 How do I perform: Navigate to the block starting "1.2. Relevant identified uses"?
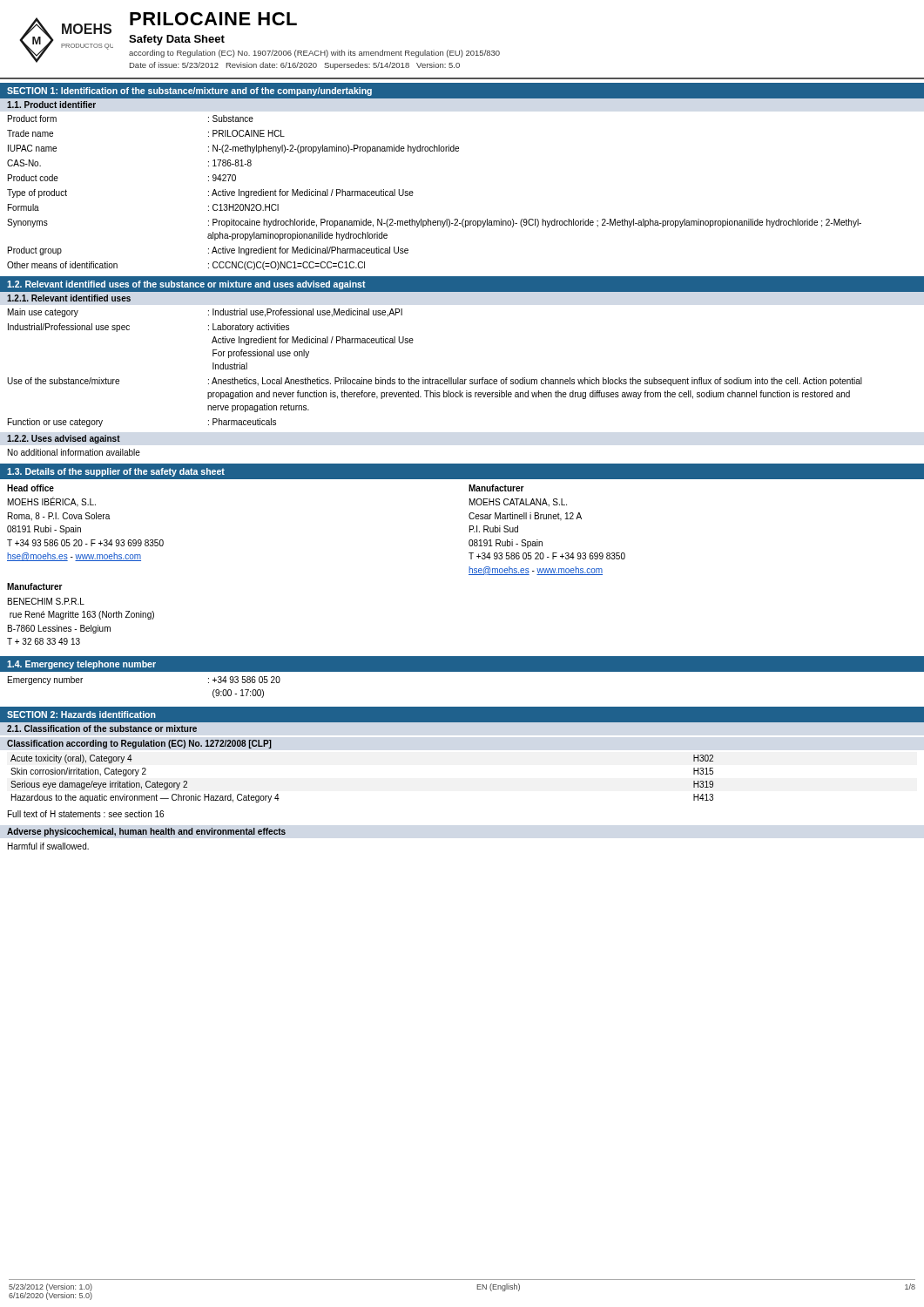point(186,284)
